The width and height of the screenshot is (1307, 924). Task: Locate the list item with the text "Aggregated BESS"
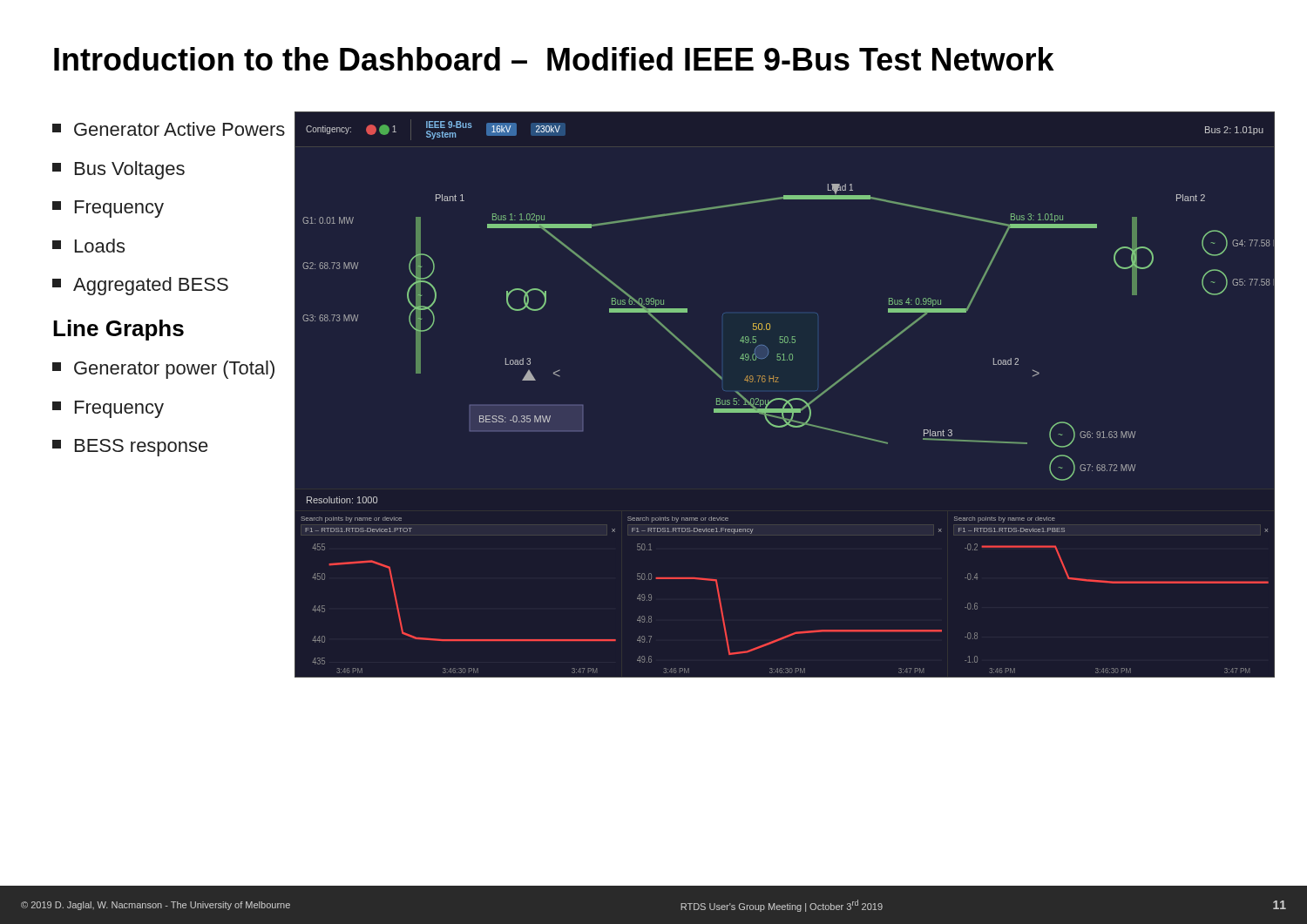click(141, 285)
